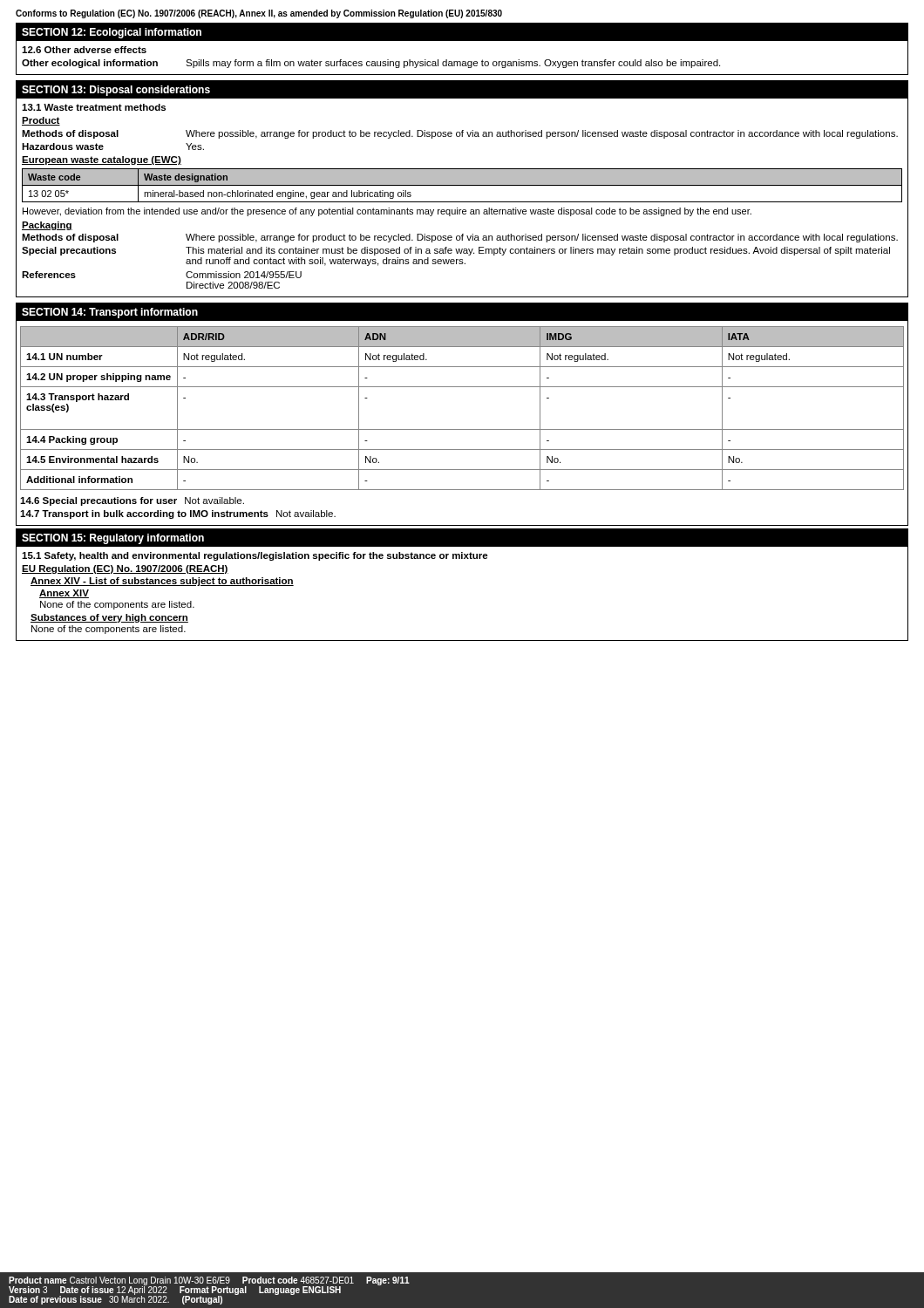Image resolution: width=924 pixels, height=1308 pixels.
Task: Locate the block starting "References Commission 2014/955/EUDirective 2008/98/EC"
Action: pyautogui.click(x=40, y=274)
